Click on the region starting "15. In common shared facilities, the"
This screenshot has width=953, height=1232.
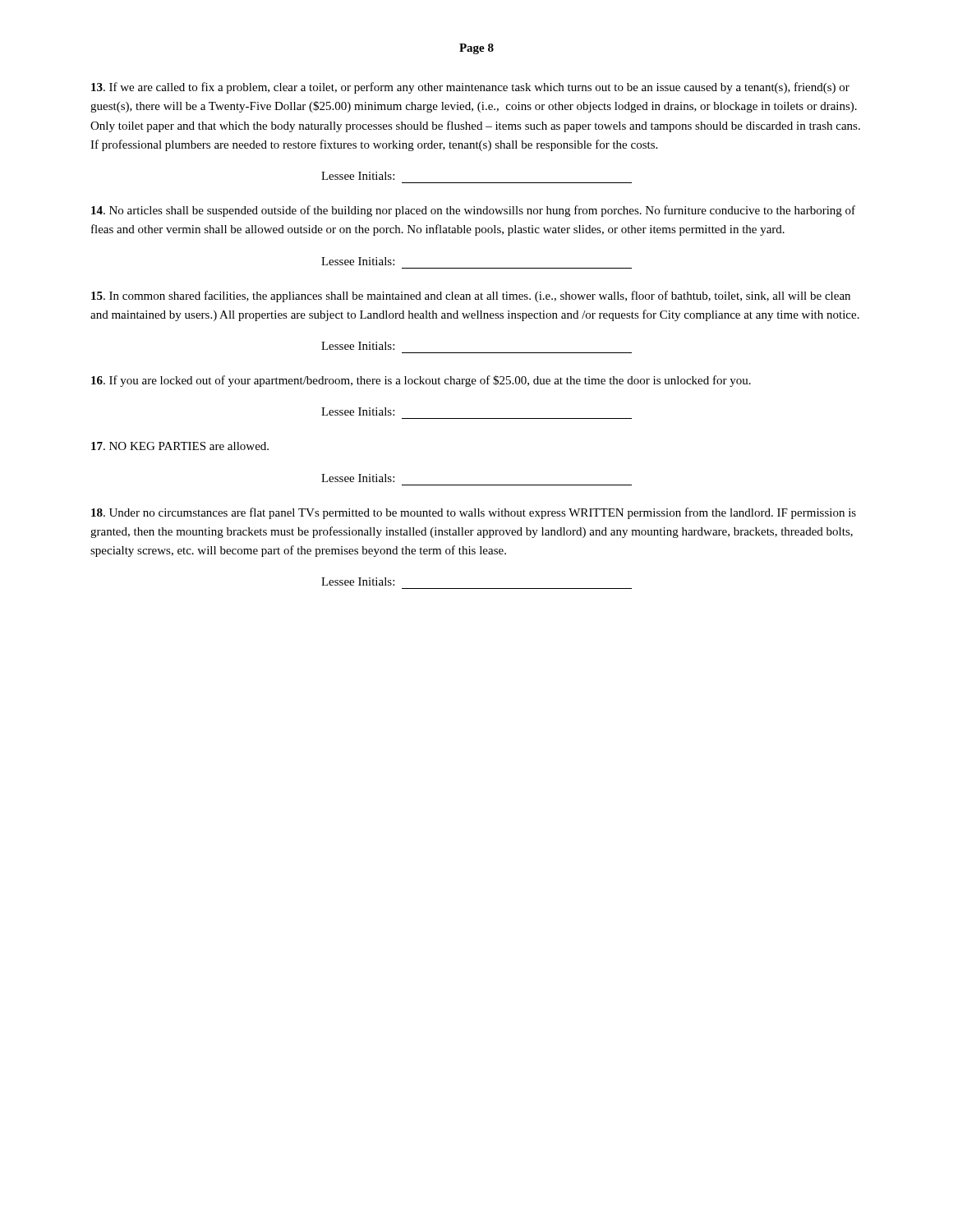tap(476, 305)
